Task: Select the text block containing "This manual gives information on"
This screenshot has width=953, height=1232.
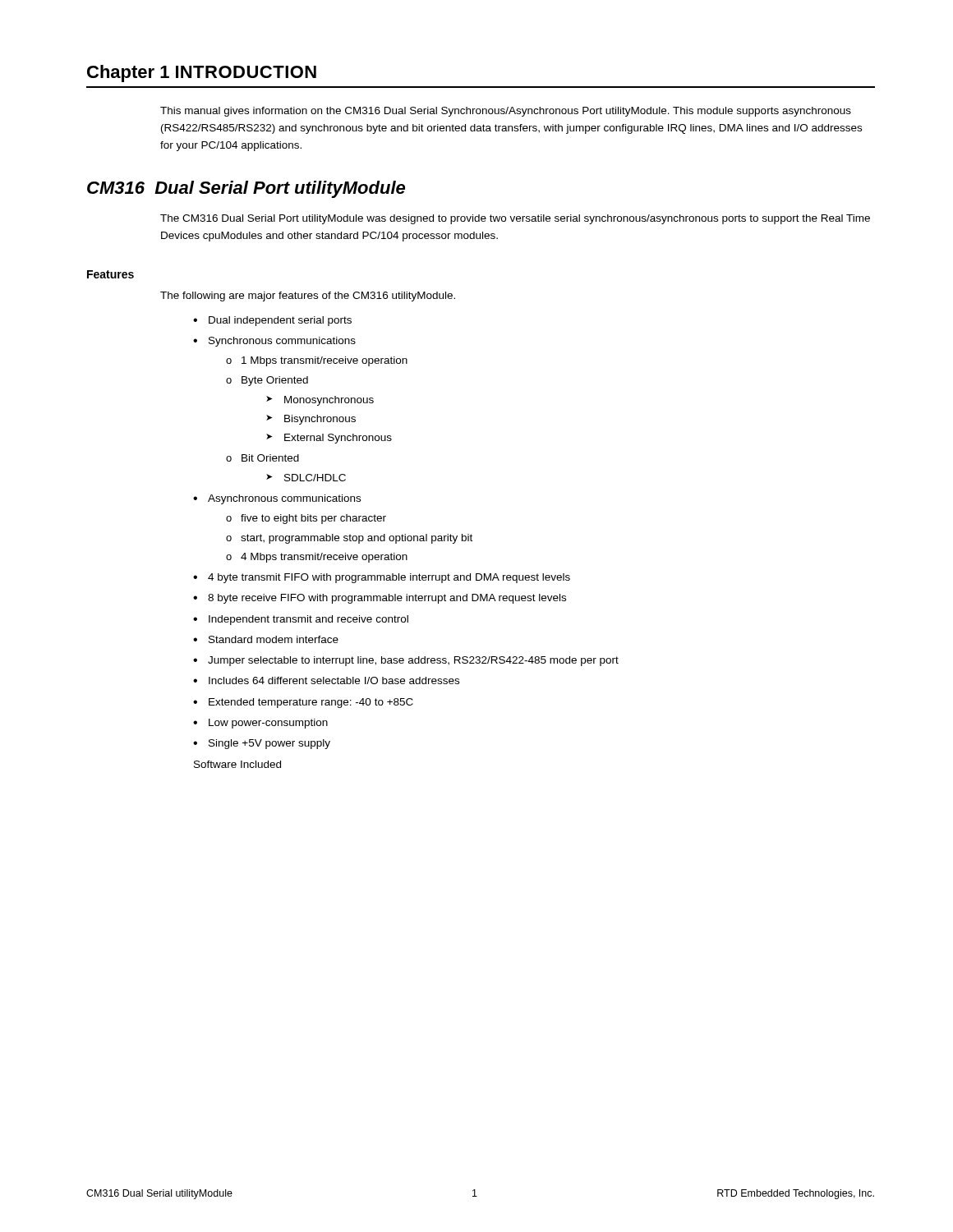Action: (x=511, y=128)
